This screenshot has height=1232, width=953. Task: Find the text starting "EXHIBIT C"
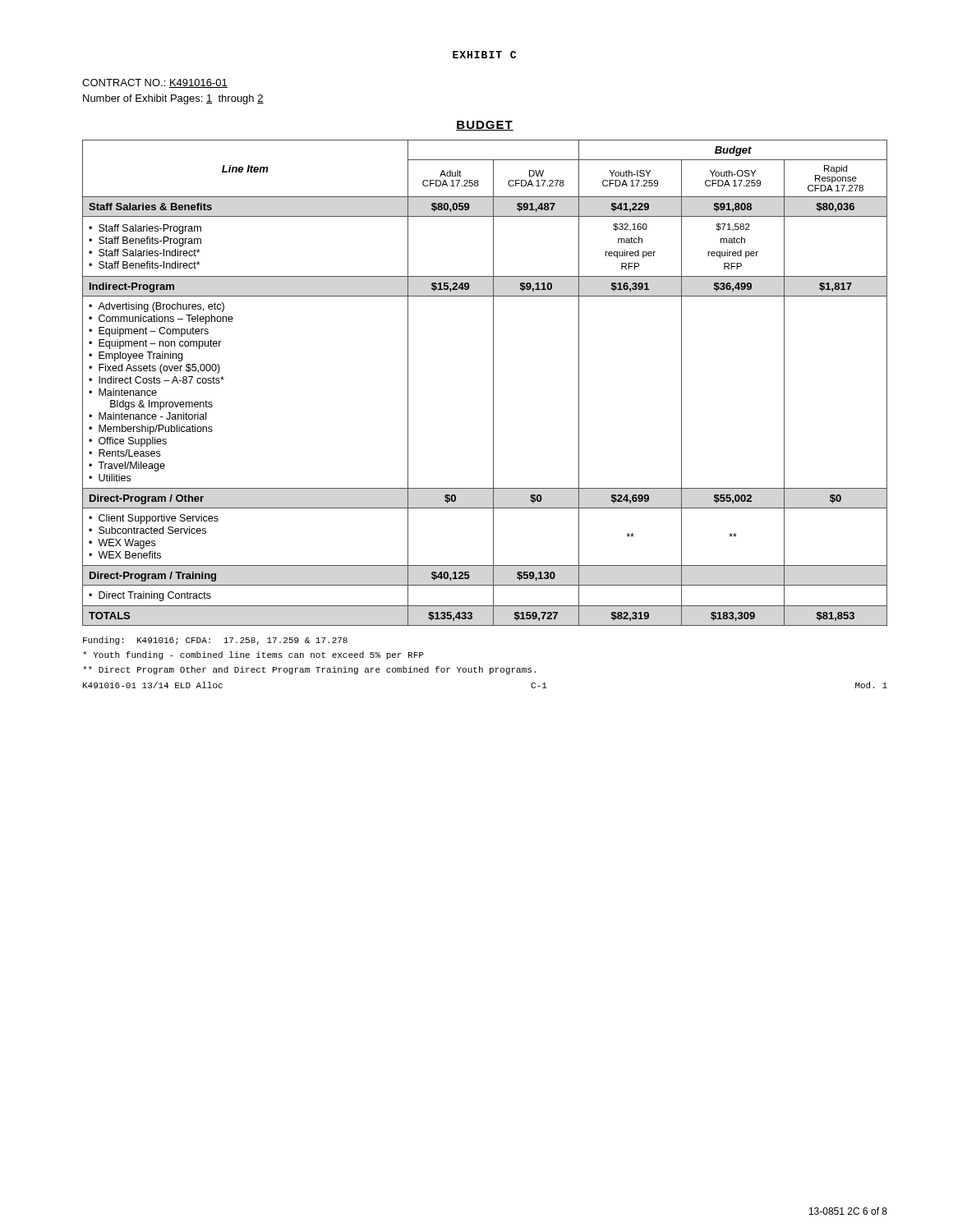tap(485, 55)
